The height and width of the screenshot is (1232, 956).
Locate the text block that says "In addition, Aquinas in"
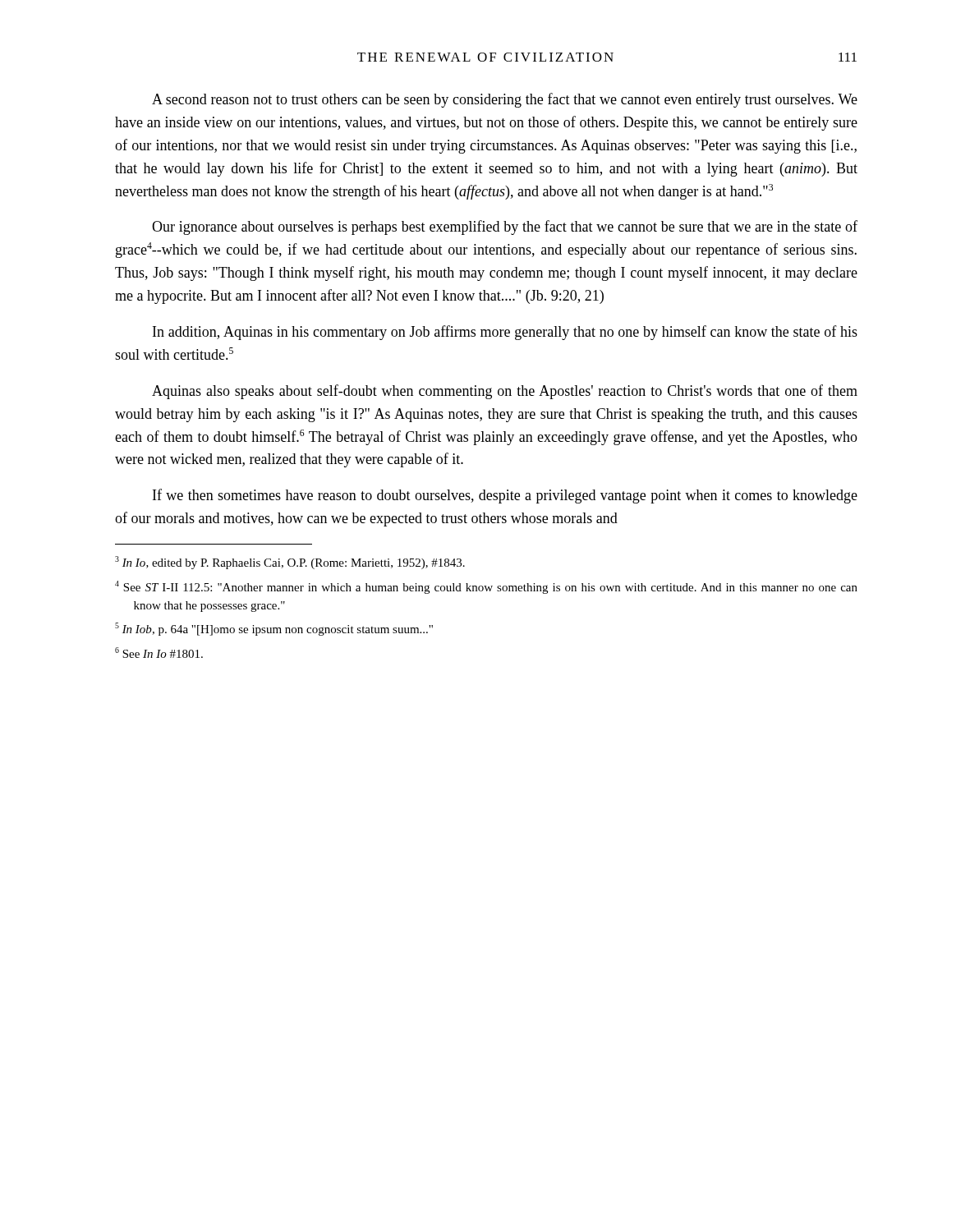(x=486, y=343)
